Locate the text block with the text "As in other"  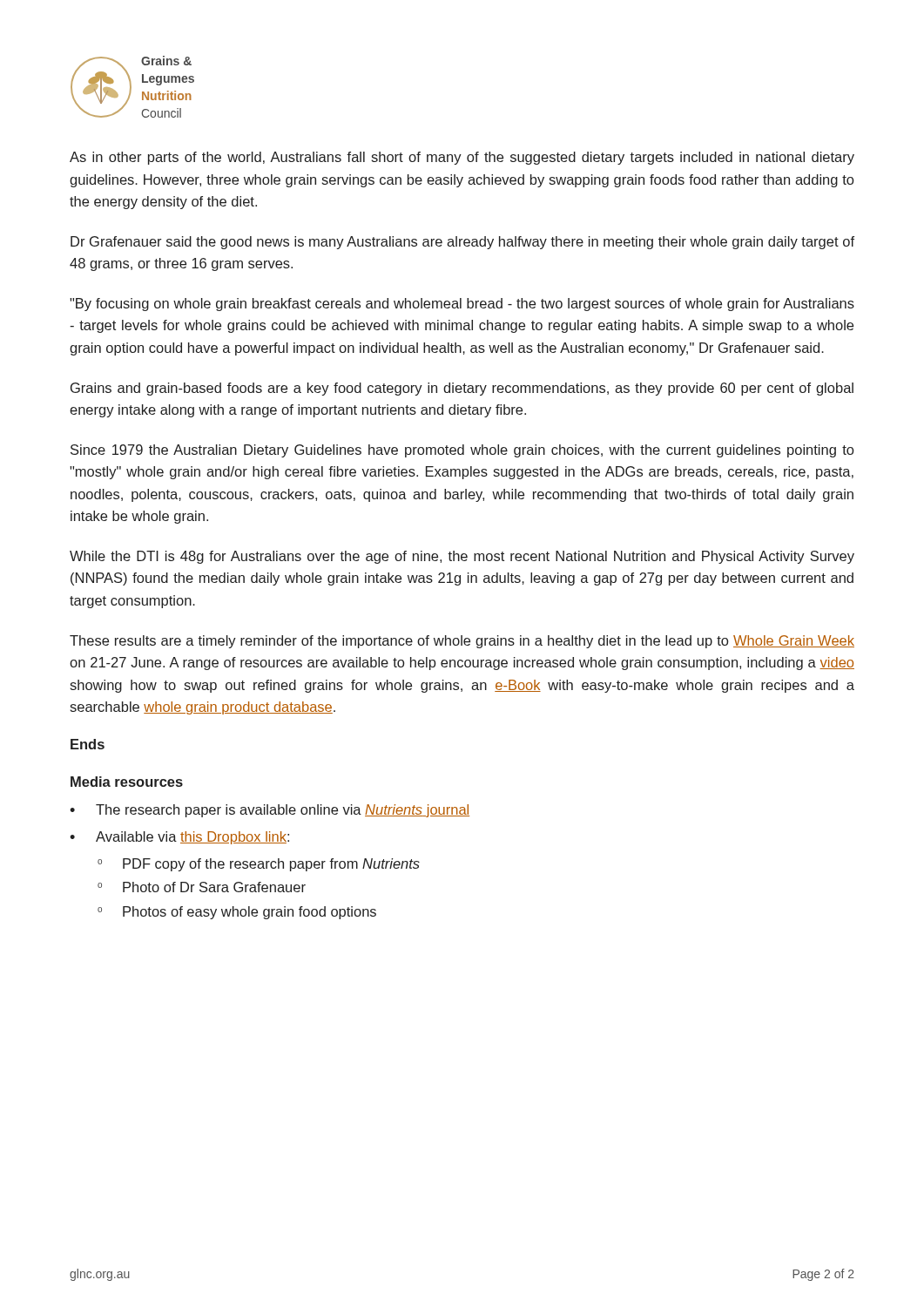462,179
